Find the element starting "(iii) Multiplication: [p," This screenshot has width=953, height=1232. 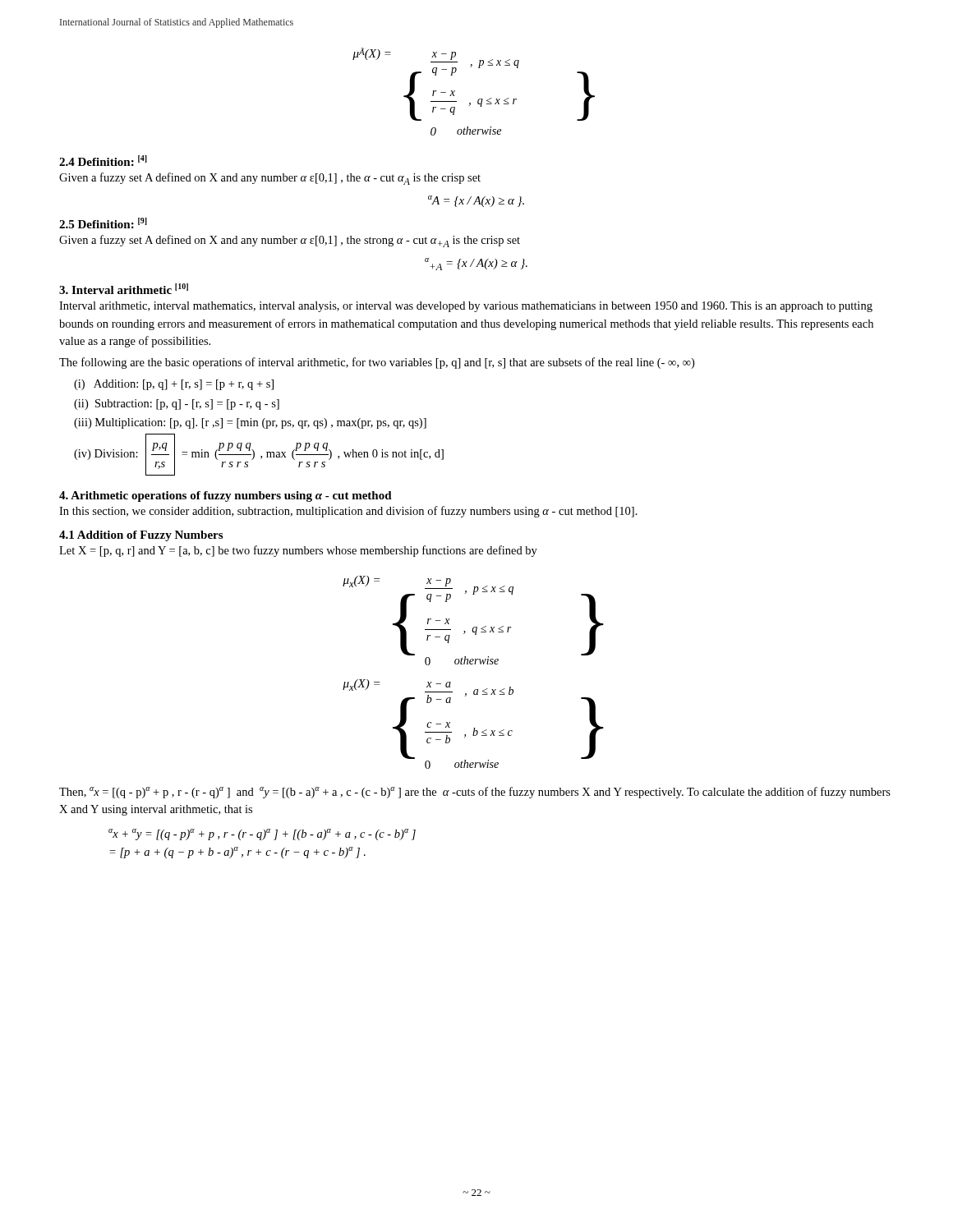(x=250, y=422)
